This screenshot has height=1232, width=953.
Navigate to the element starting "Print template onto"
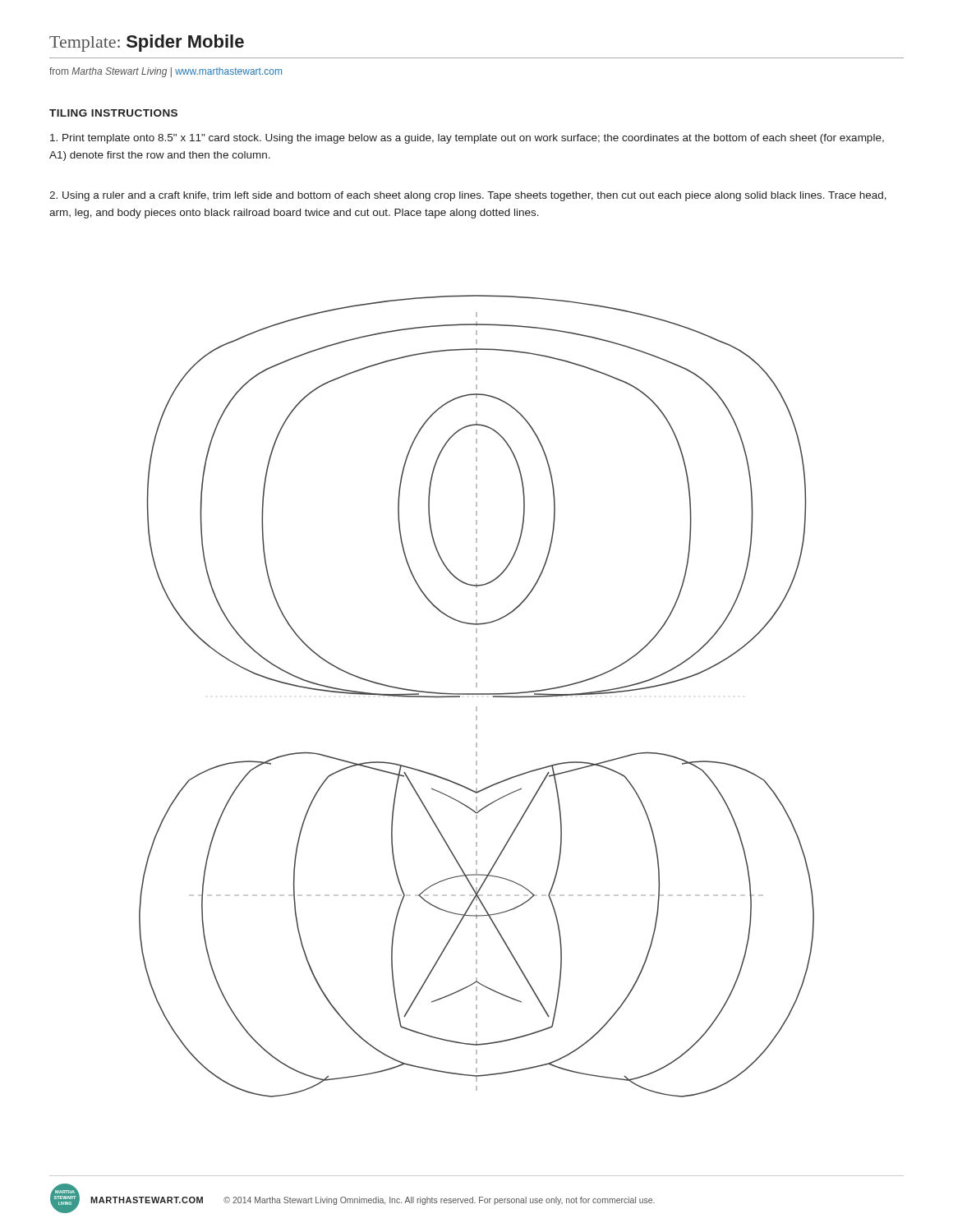(467, 146)
